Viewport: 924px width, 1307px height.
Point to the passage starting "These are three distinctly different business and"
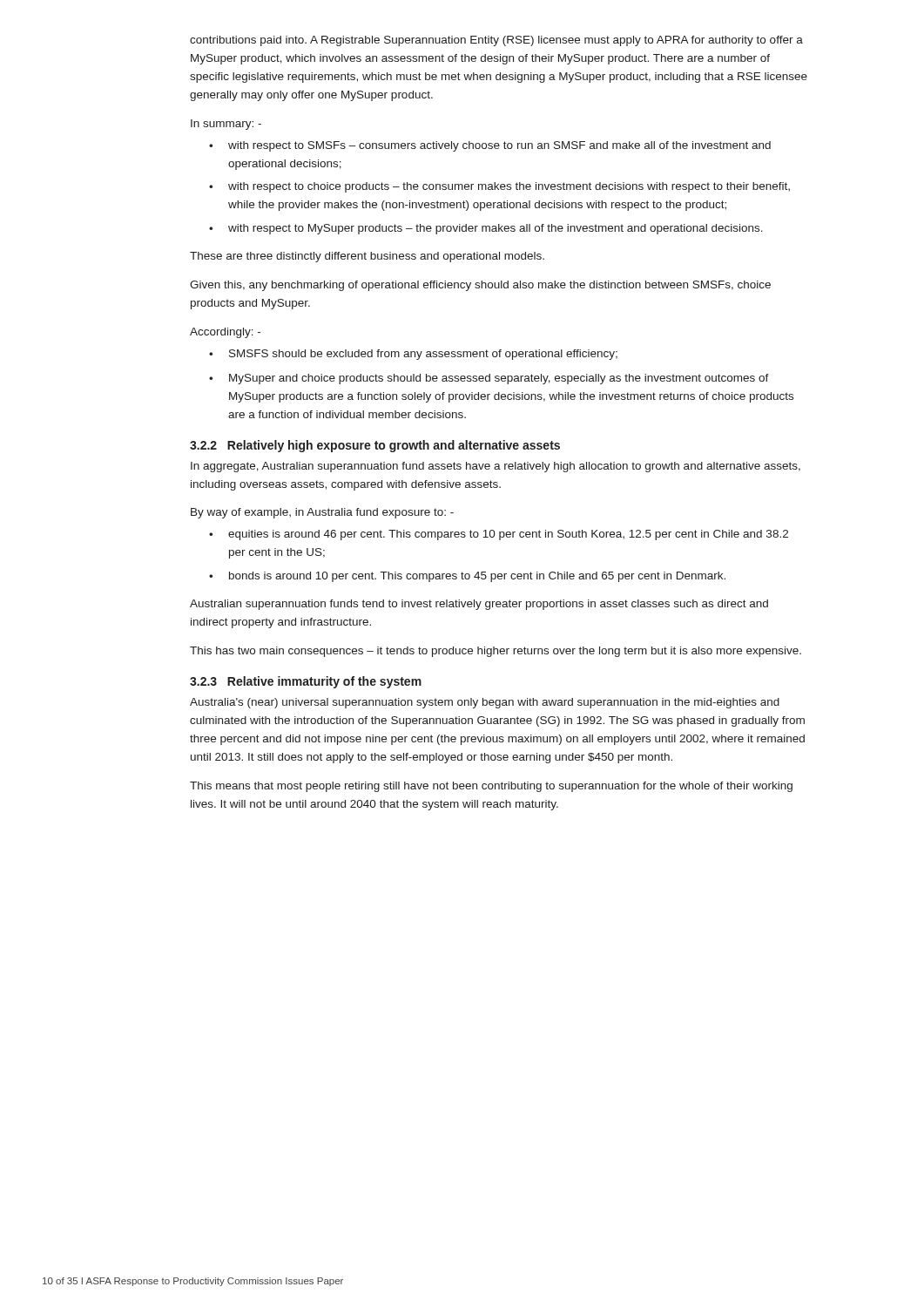click(x=368, y=256)
